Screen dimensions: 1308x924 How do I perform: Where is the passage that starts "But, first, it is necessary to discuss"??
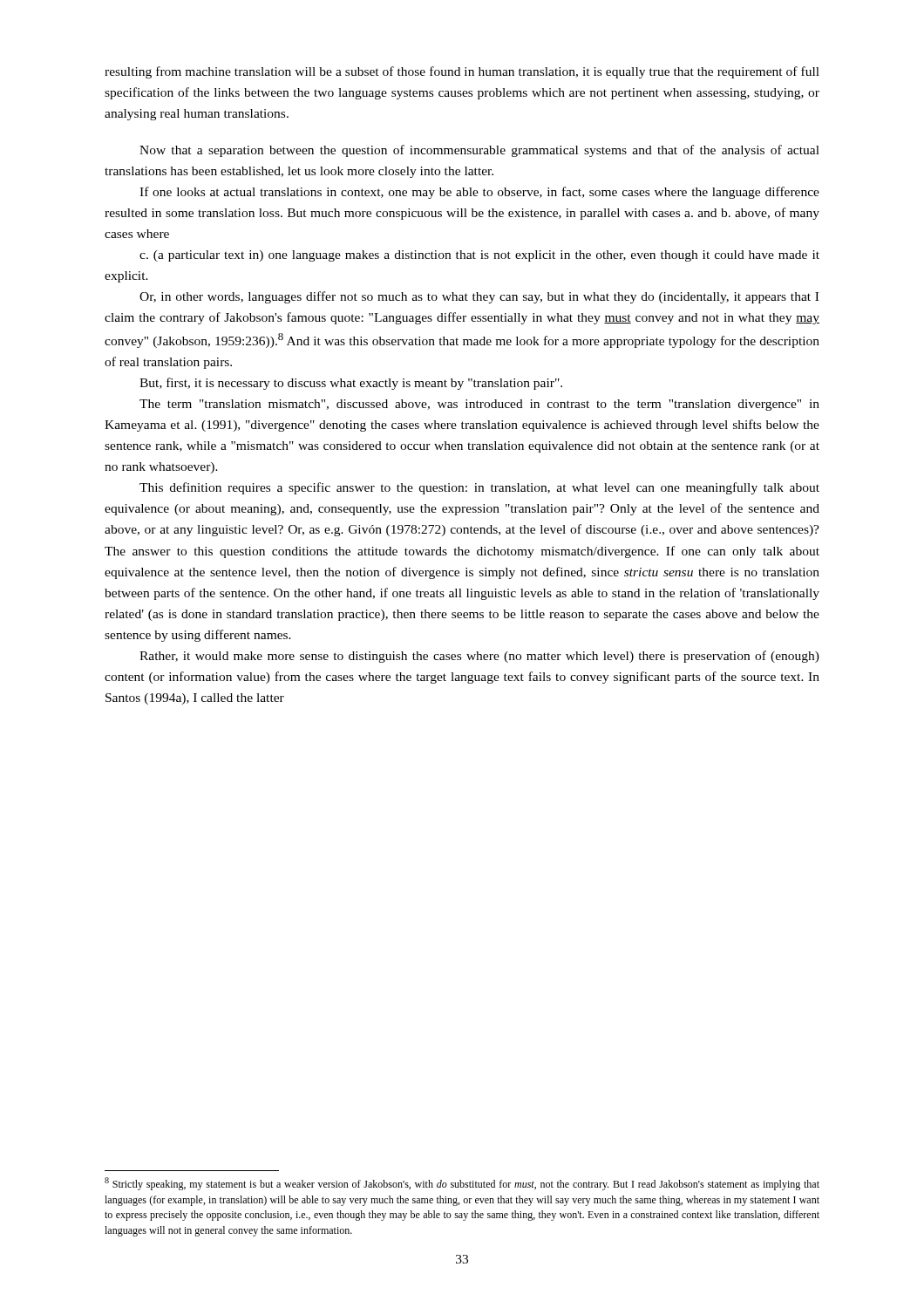[x=351, y=383]
